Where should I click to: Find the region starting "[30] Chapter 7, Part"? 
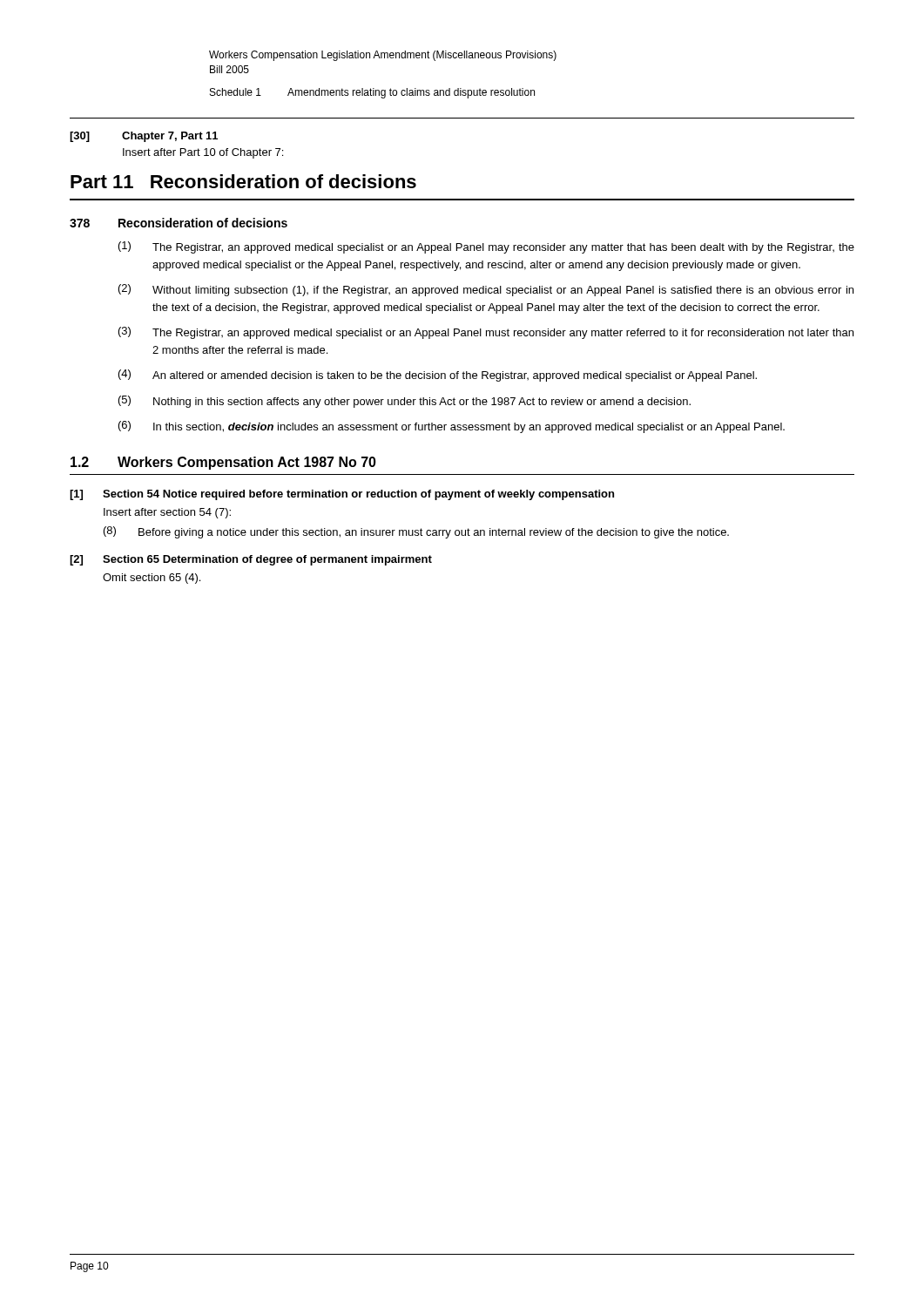tap(144, 136)
